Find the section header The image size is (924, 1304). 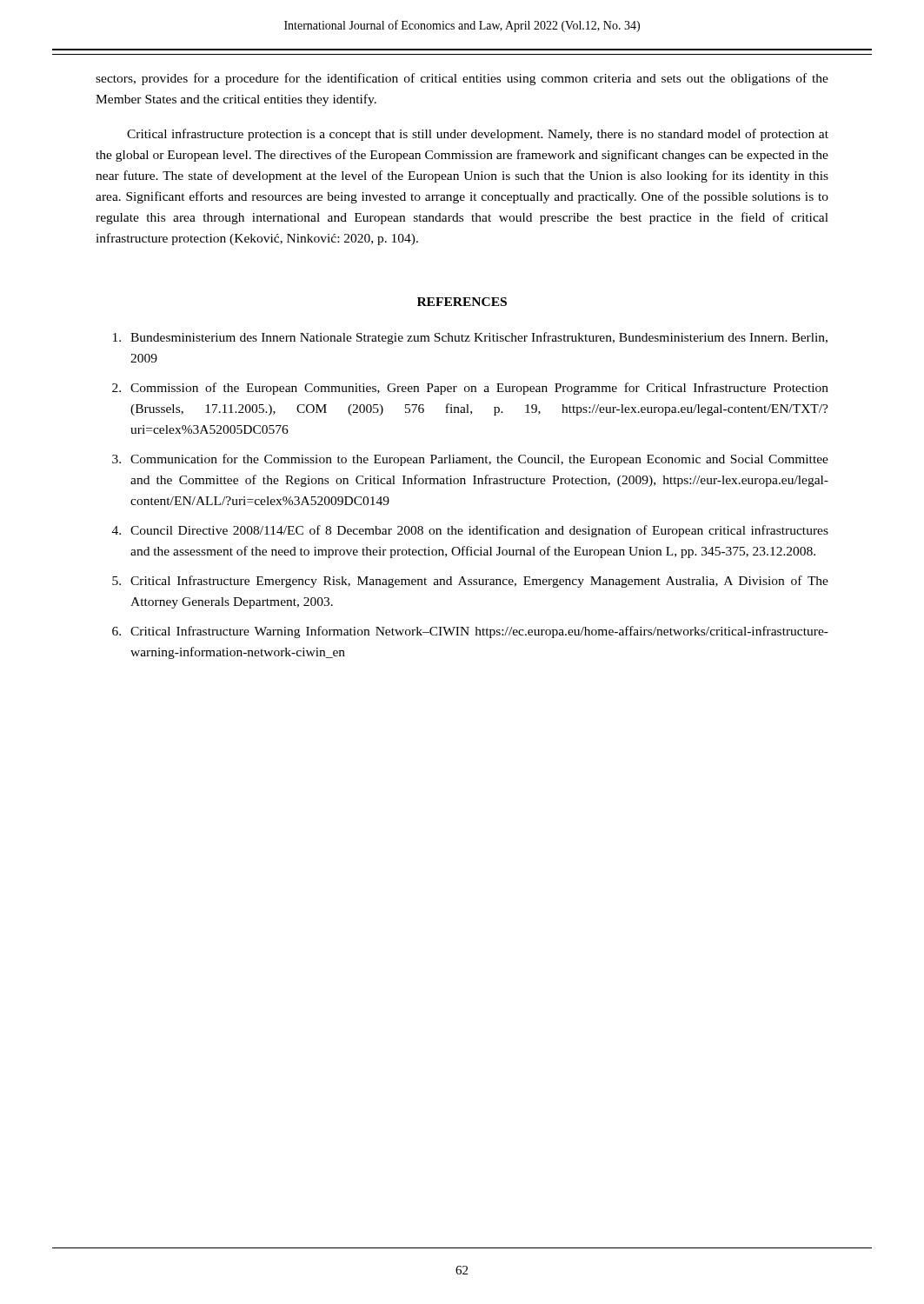(462, 301)
